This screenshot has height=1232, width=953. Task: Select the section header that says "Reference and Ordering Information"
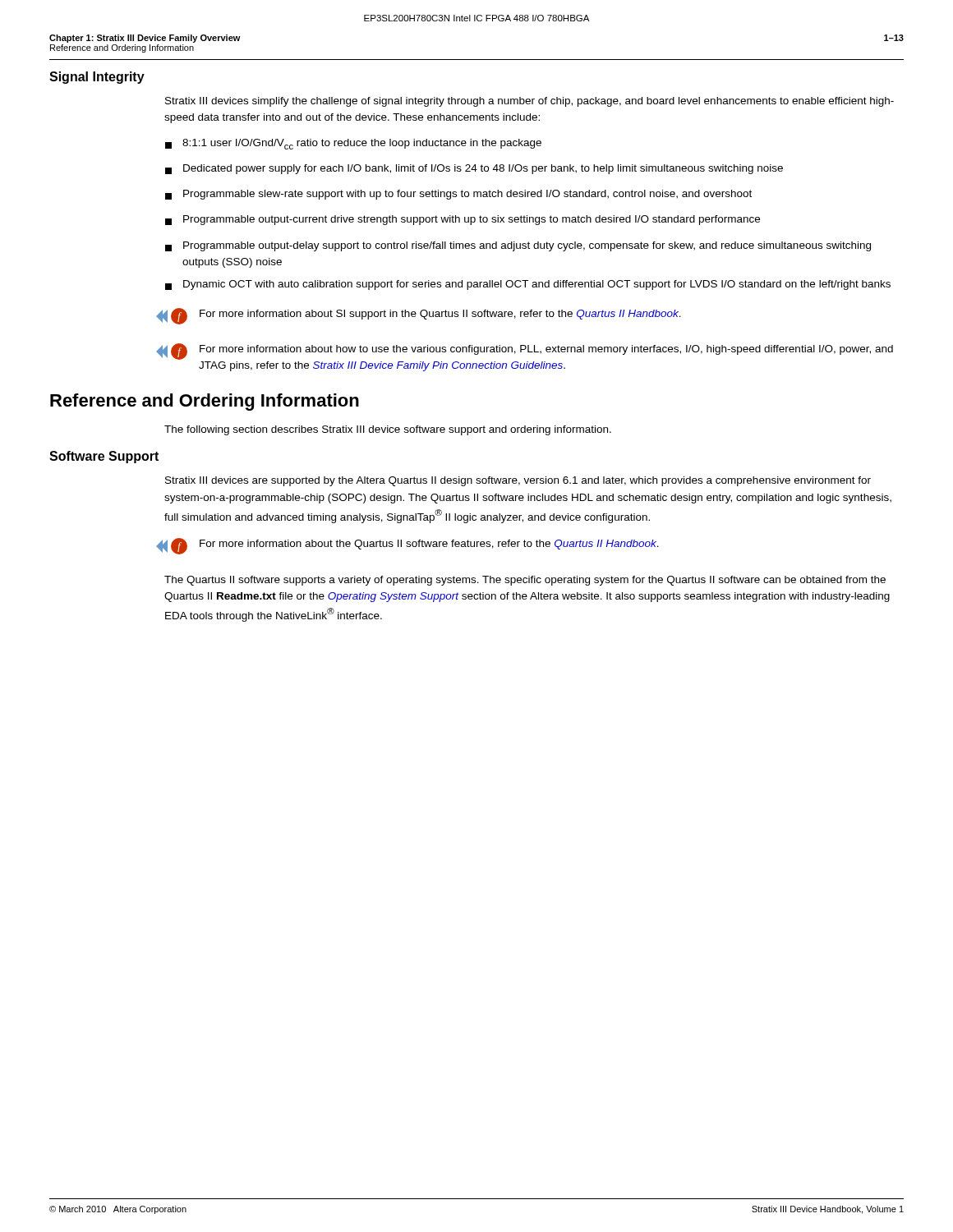pyautogui.click(x=204, y=400)
